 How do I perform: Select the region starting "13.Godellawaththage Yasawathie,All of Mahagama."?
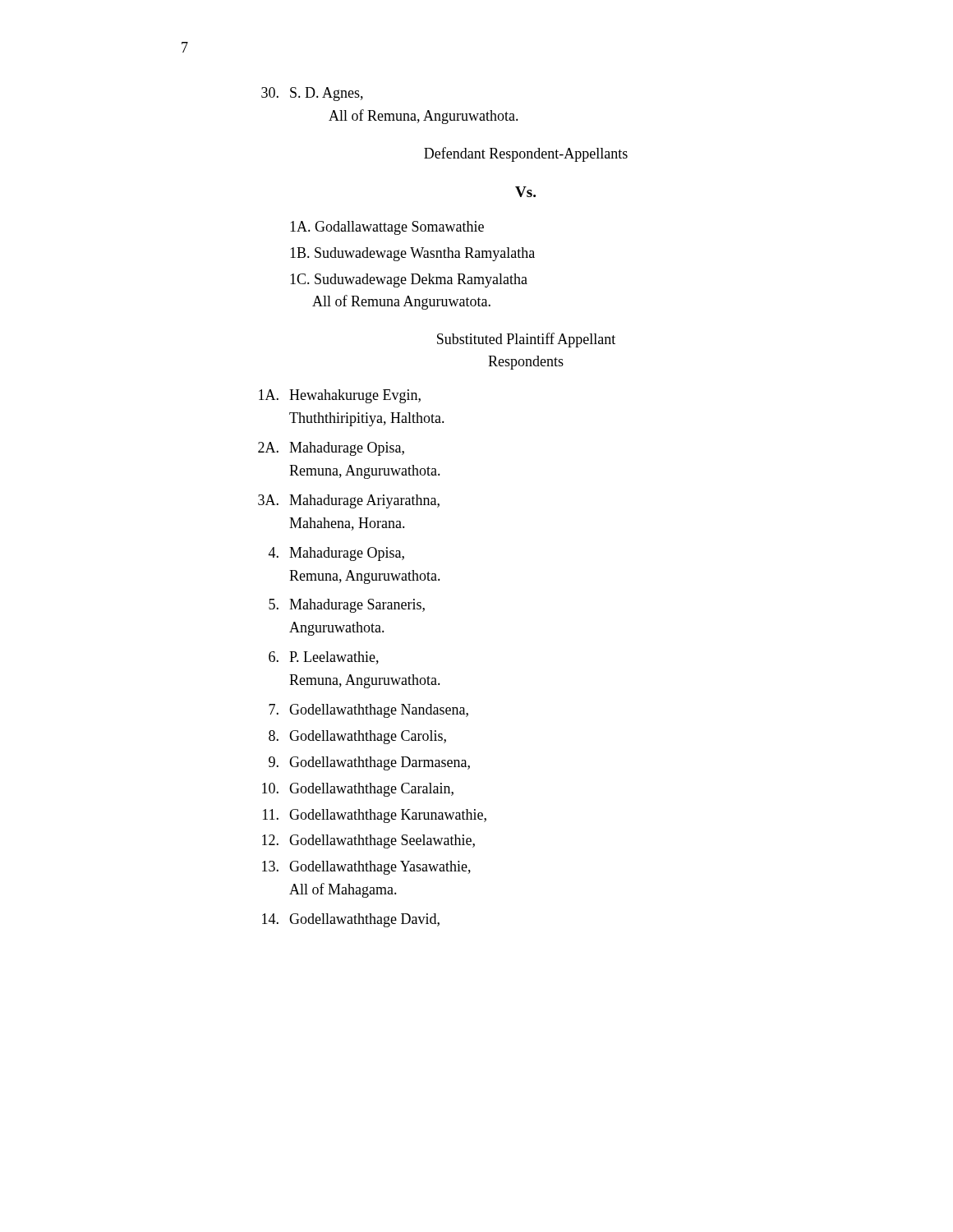[x=359, y=879]
